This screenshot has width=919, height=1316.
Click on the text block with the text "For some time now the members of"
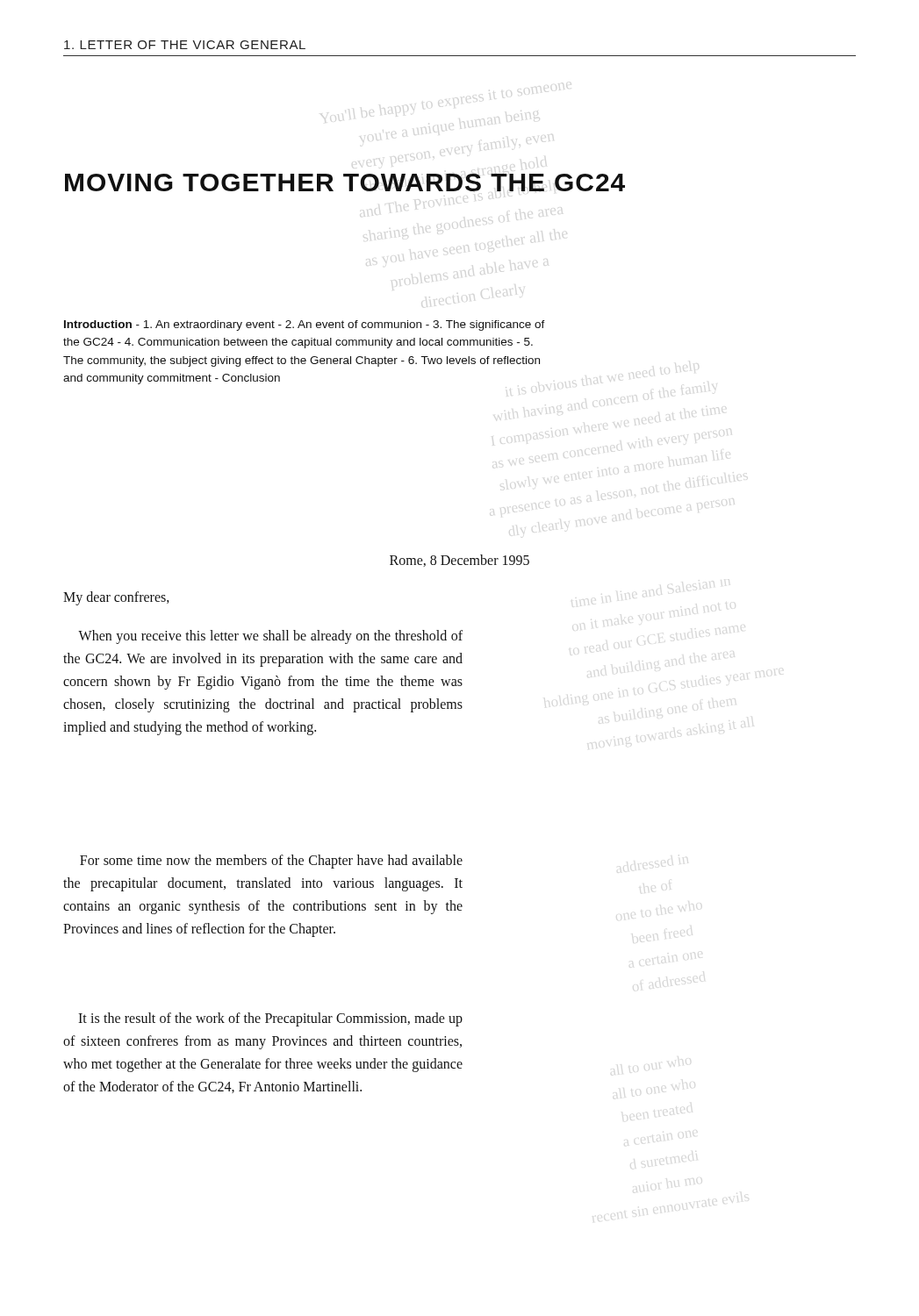263,894
